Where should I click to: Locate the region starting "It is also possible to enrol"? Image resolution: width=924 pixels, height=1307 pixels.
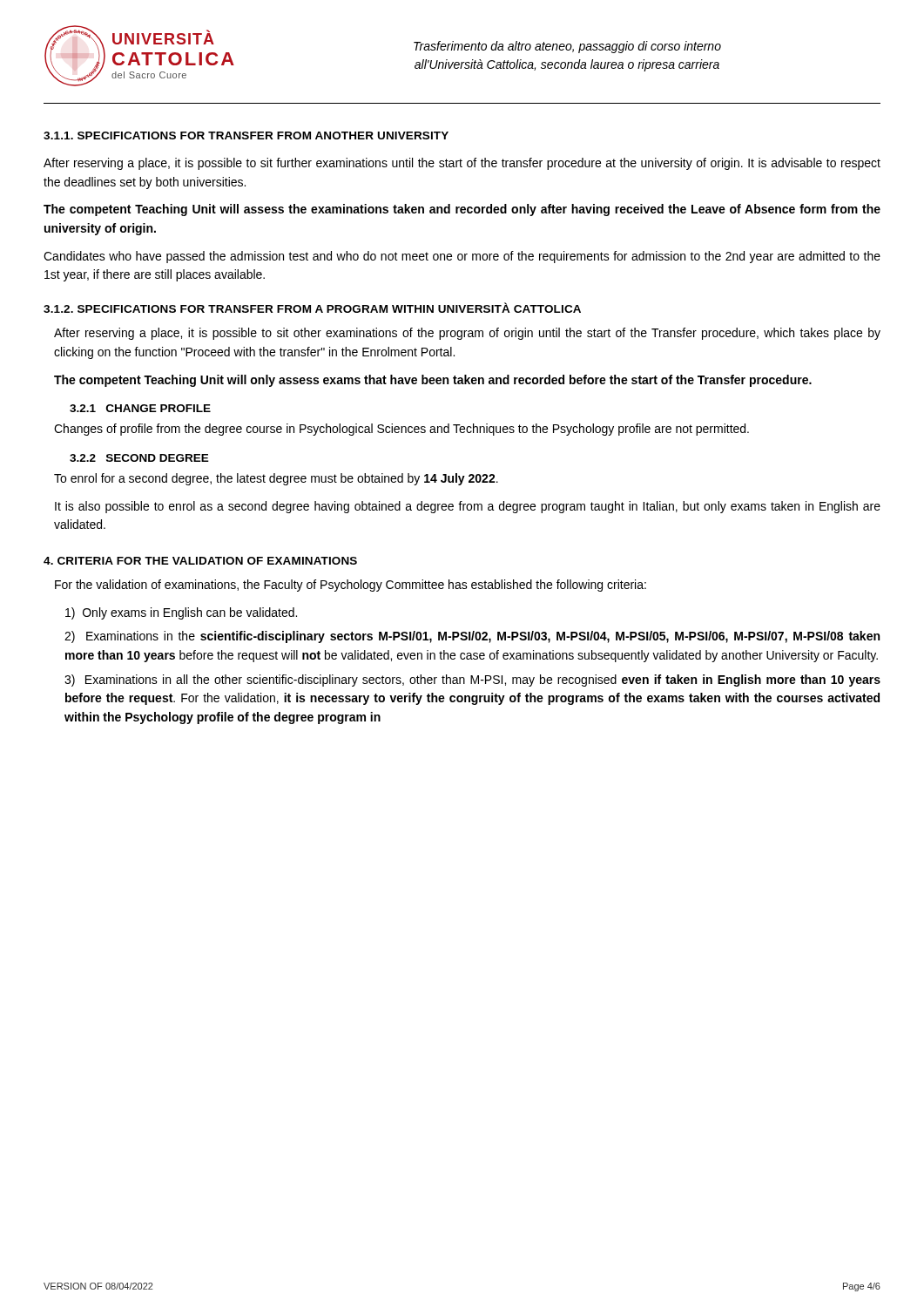467,515
